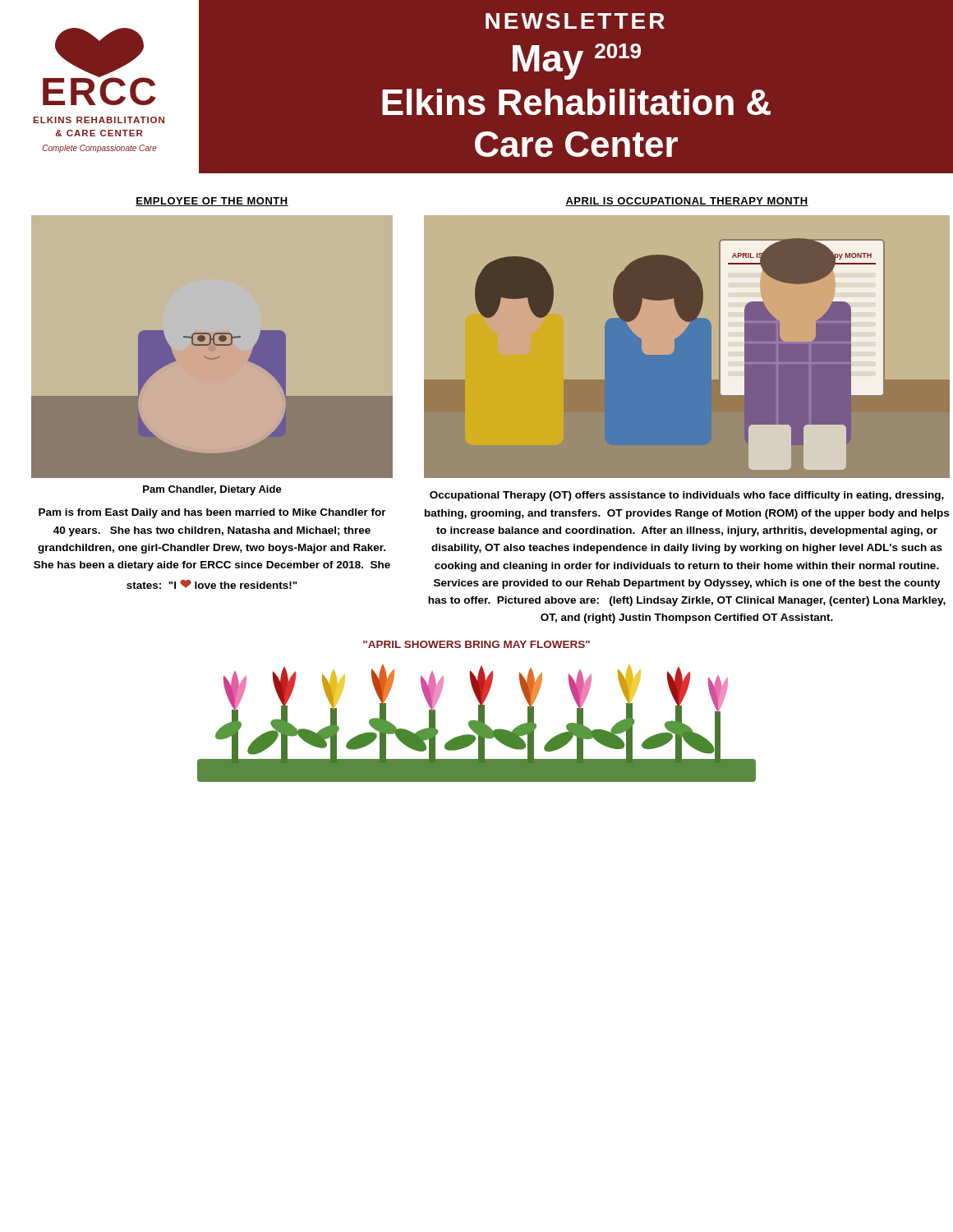Find the caption that says "Pam Chandler, Dietary Aide"

(212, 489)
